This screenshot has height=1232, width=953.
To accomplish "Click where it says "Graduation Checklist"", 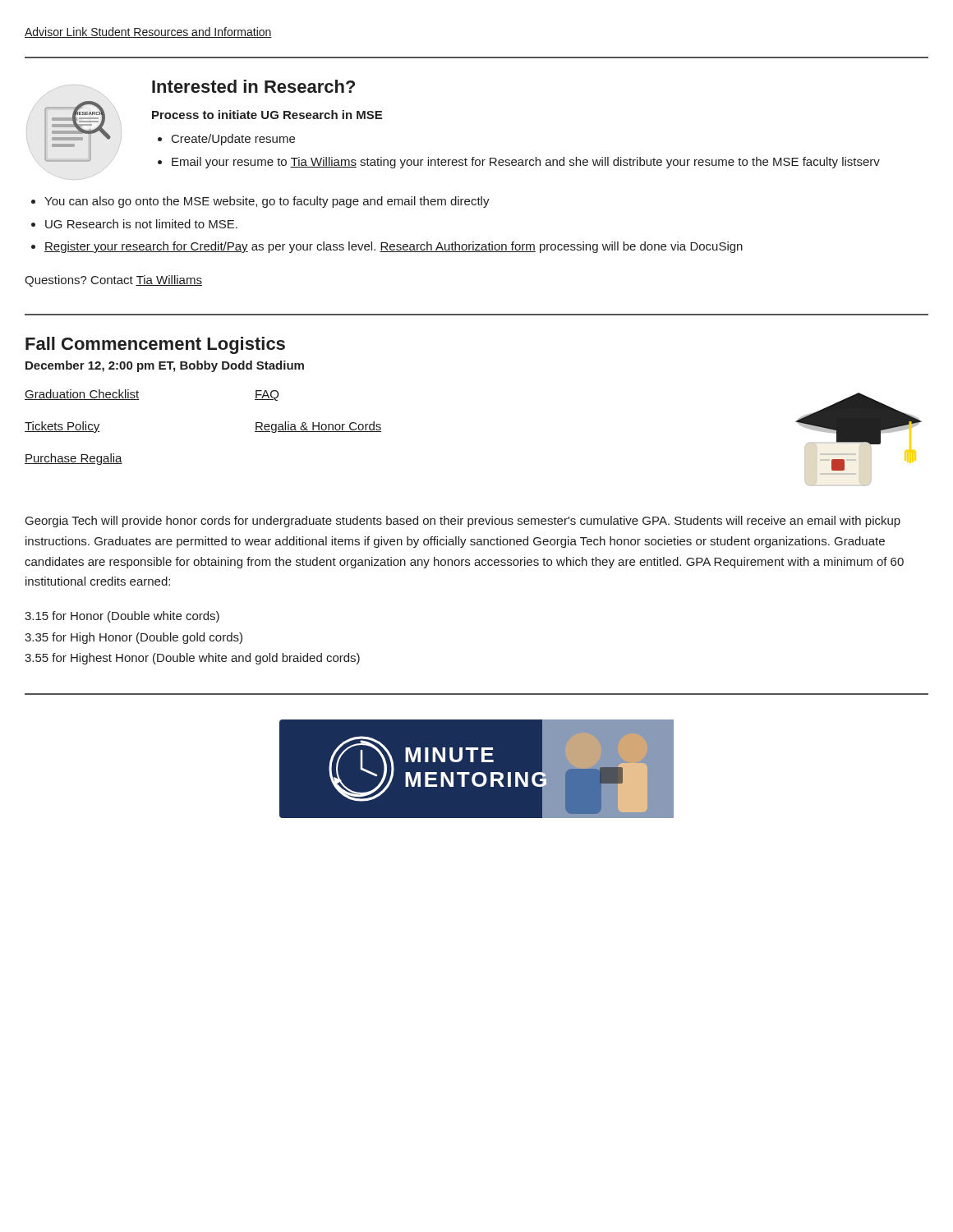I will tap(82, 394).
